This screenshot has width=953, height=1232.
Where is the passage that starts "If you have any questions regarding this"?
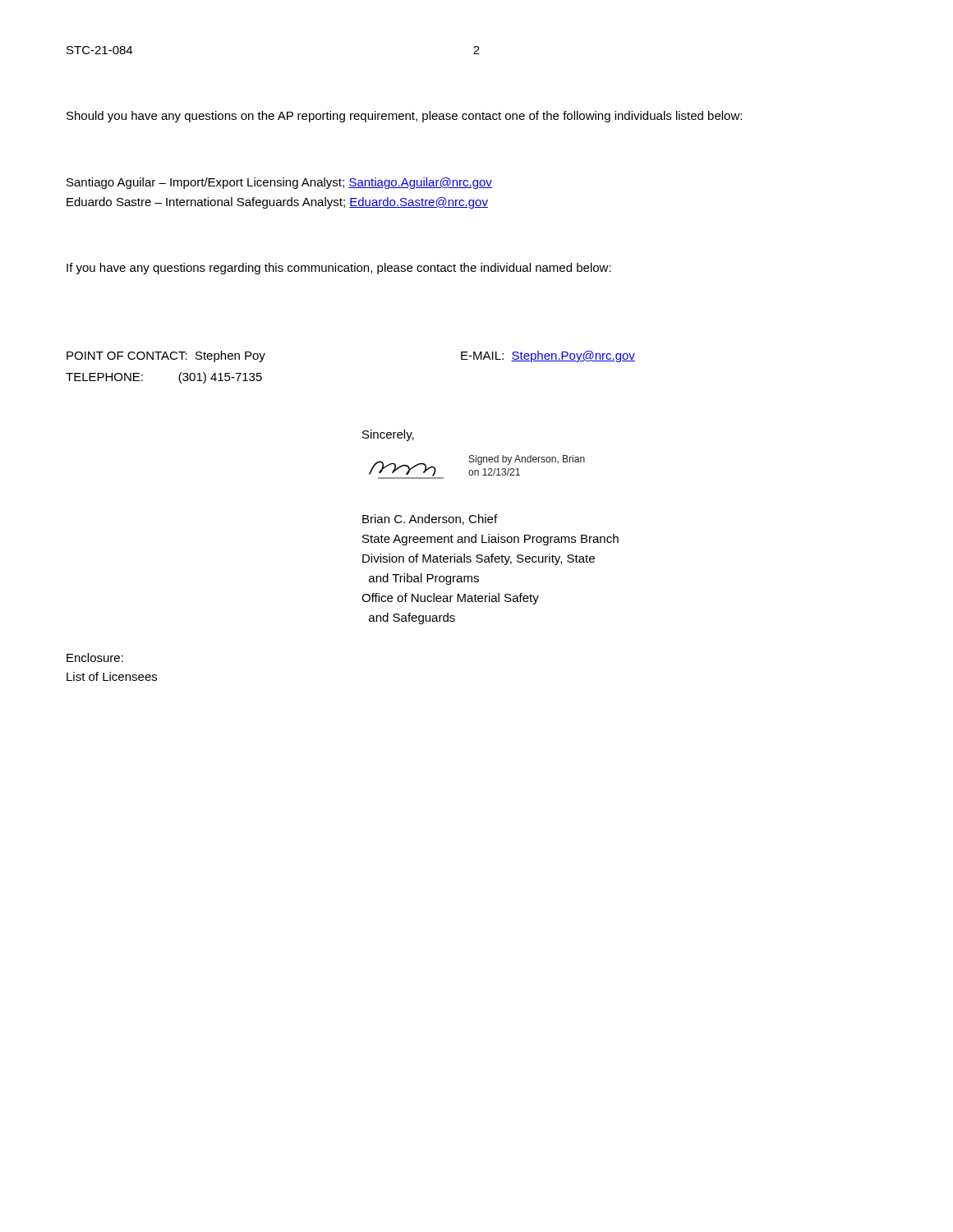(x=339, y=267)
